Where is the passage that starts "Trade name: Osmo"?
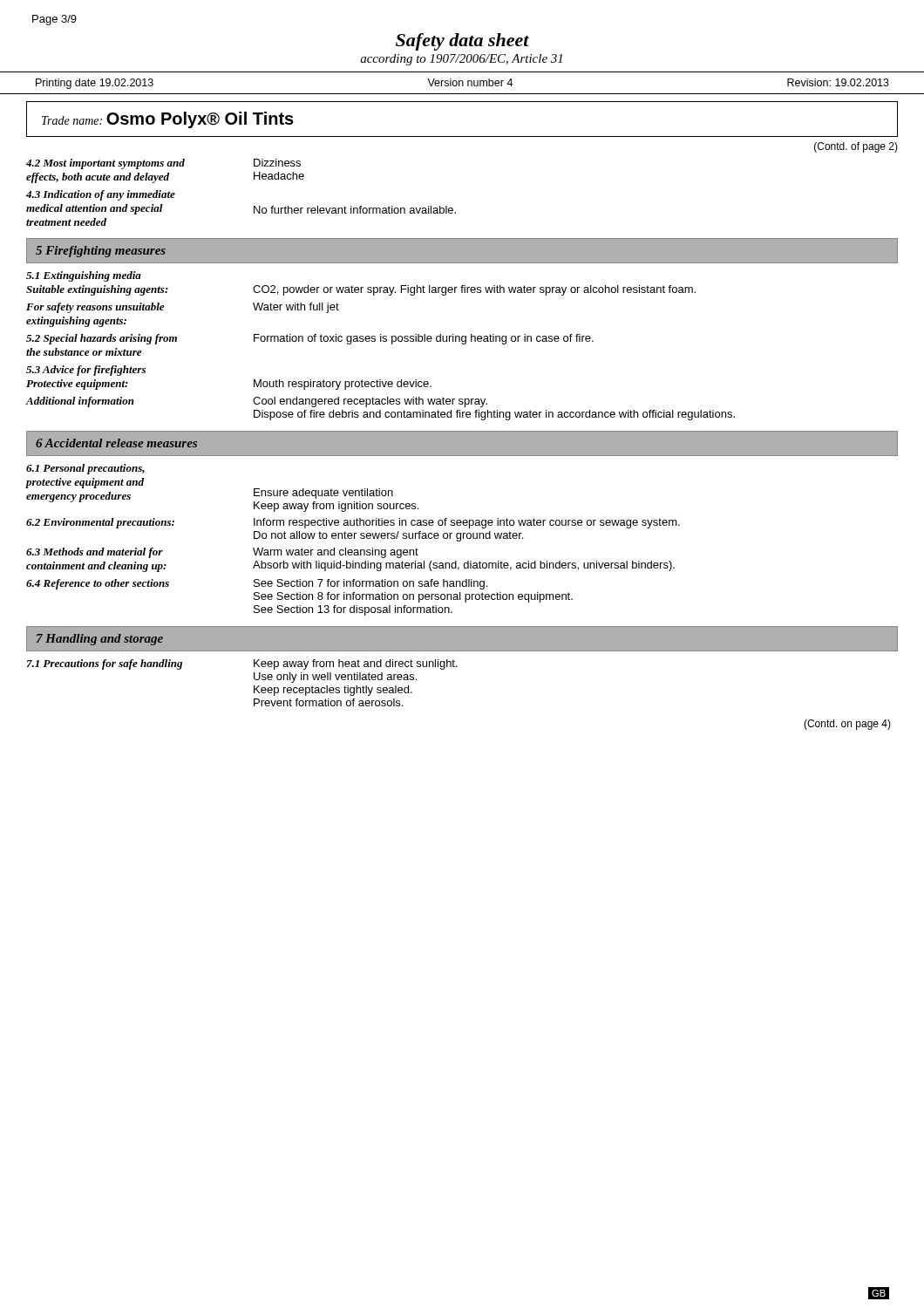This screenshot has height=1308, width=924. pyautogui.click(x=167, y=119)
